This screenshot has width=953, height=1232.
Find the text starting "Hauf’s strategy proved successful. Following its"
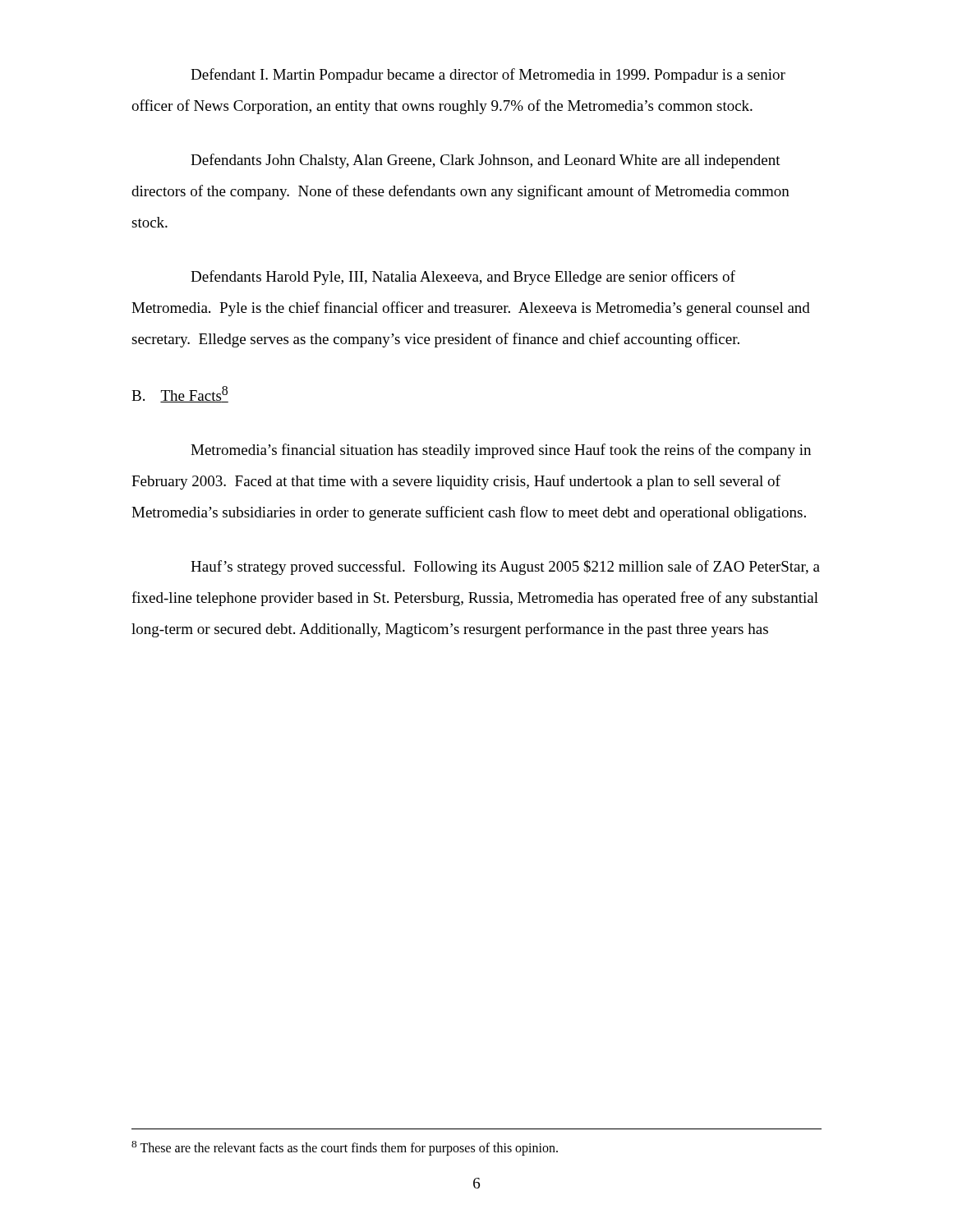(476, 598)
